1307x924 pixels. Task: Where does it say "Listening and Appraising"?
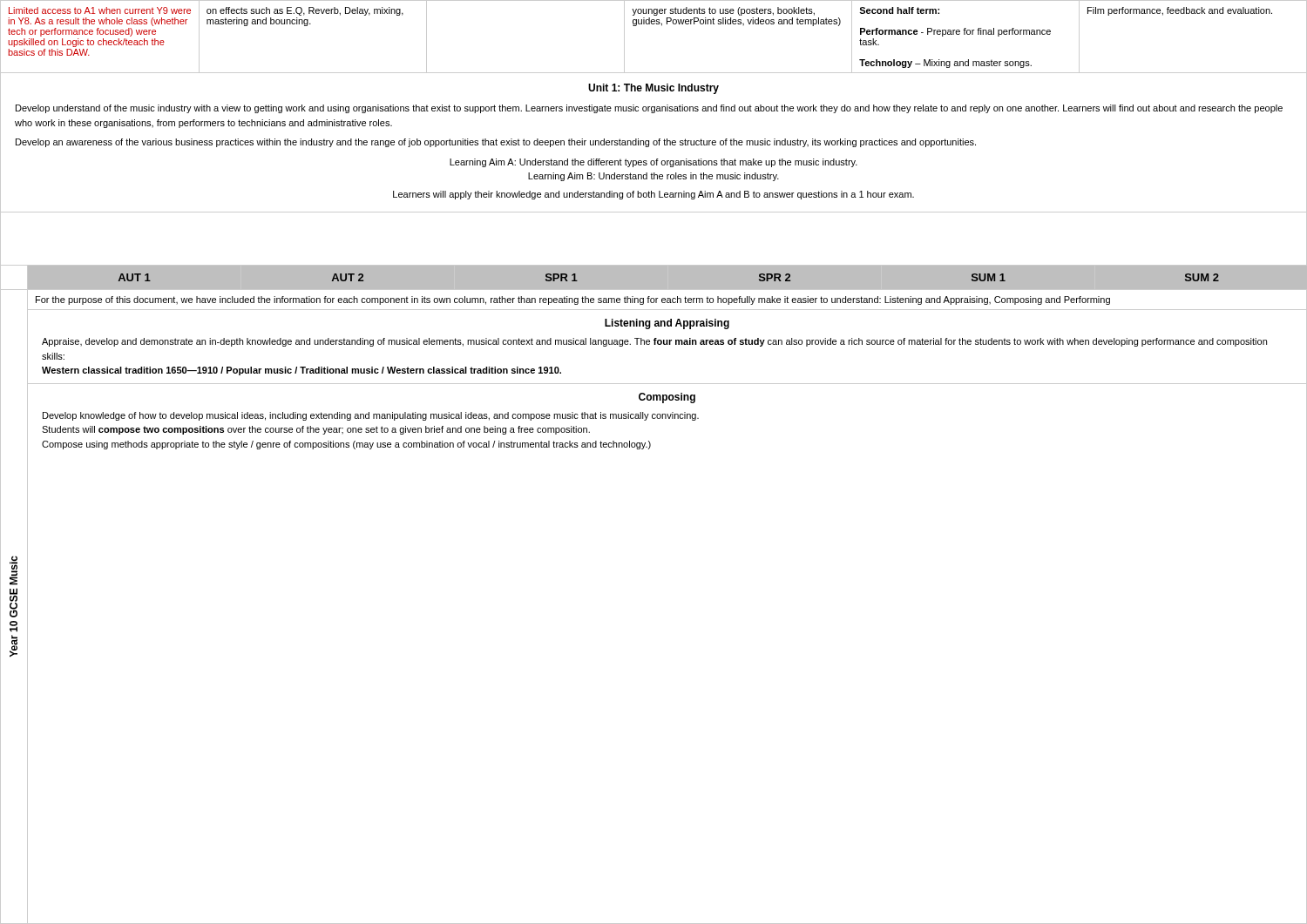(667, 323)
